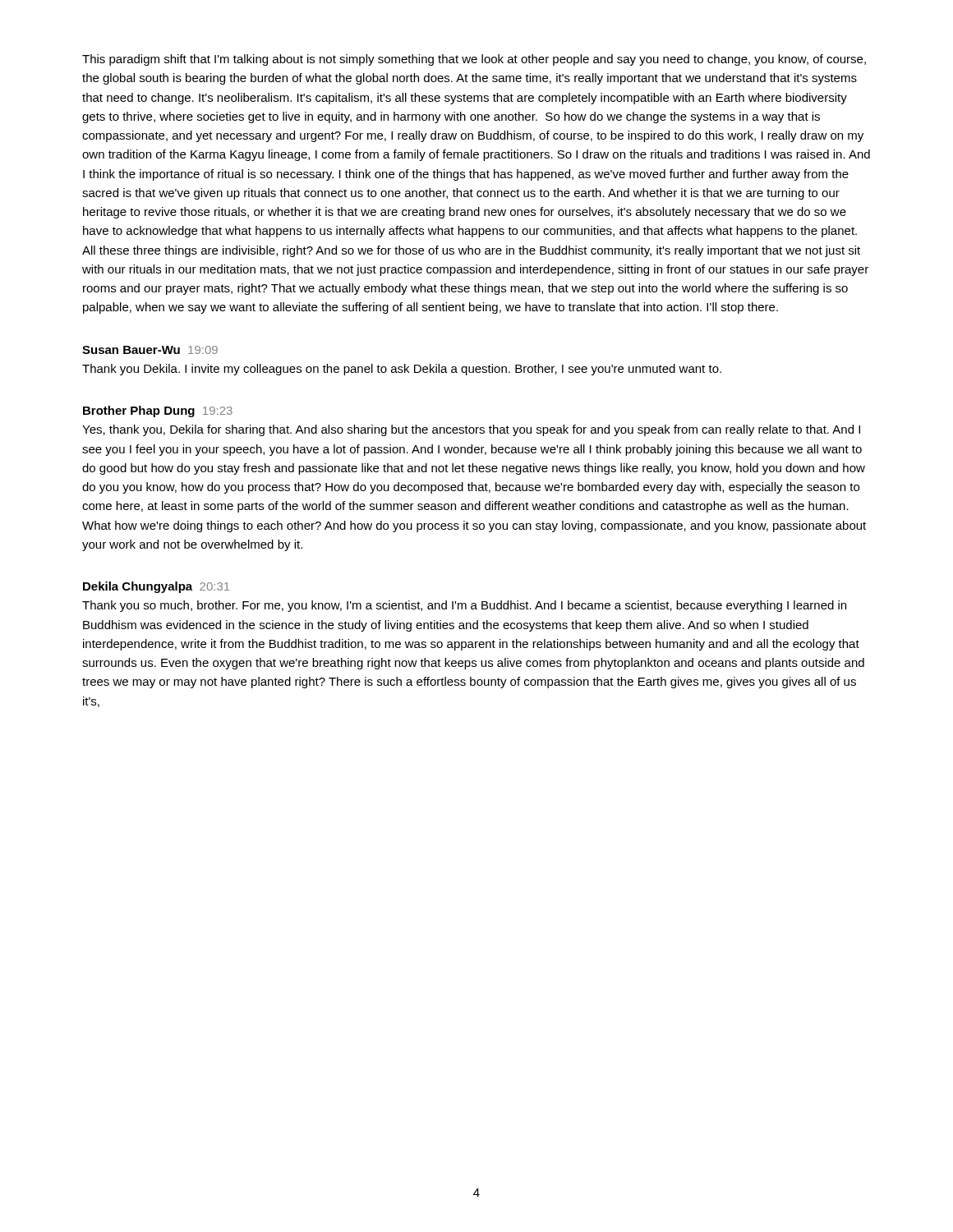953x1232 pixels.
Task: Locate the block of text that opens with "This paradigm shift that I'm talking about is"
Action: tap(476, 183)
